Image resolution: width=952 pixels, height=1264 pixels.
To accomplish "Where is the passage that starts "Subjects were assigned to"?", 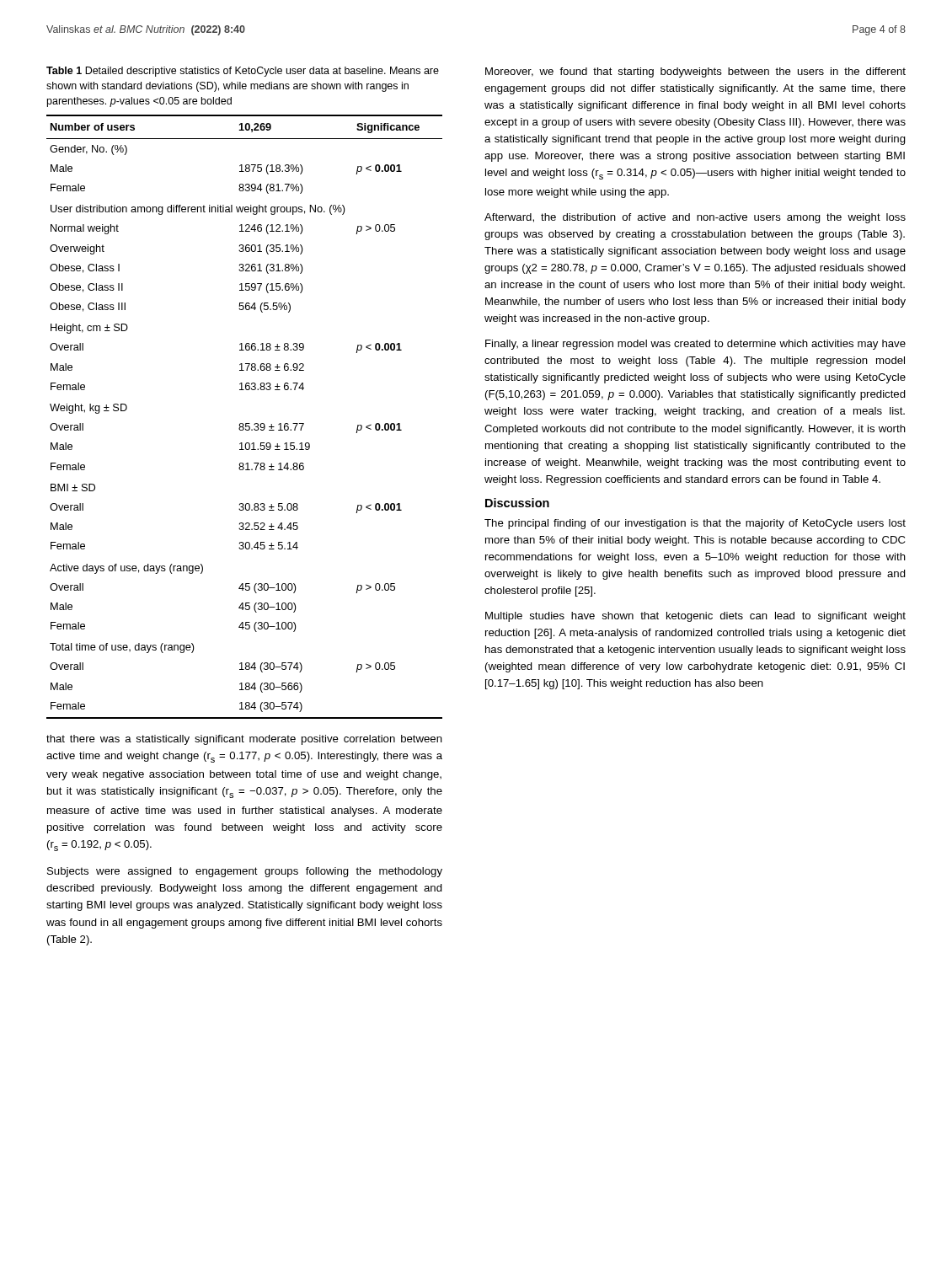I will (244, 905).
